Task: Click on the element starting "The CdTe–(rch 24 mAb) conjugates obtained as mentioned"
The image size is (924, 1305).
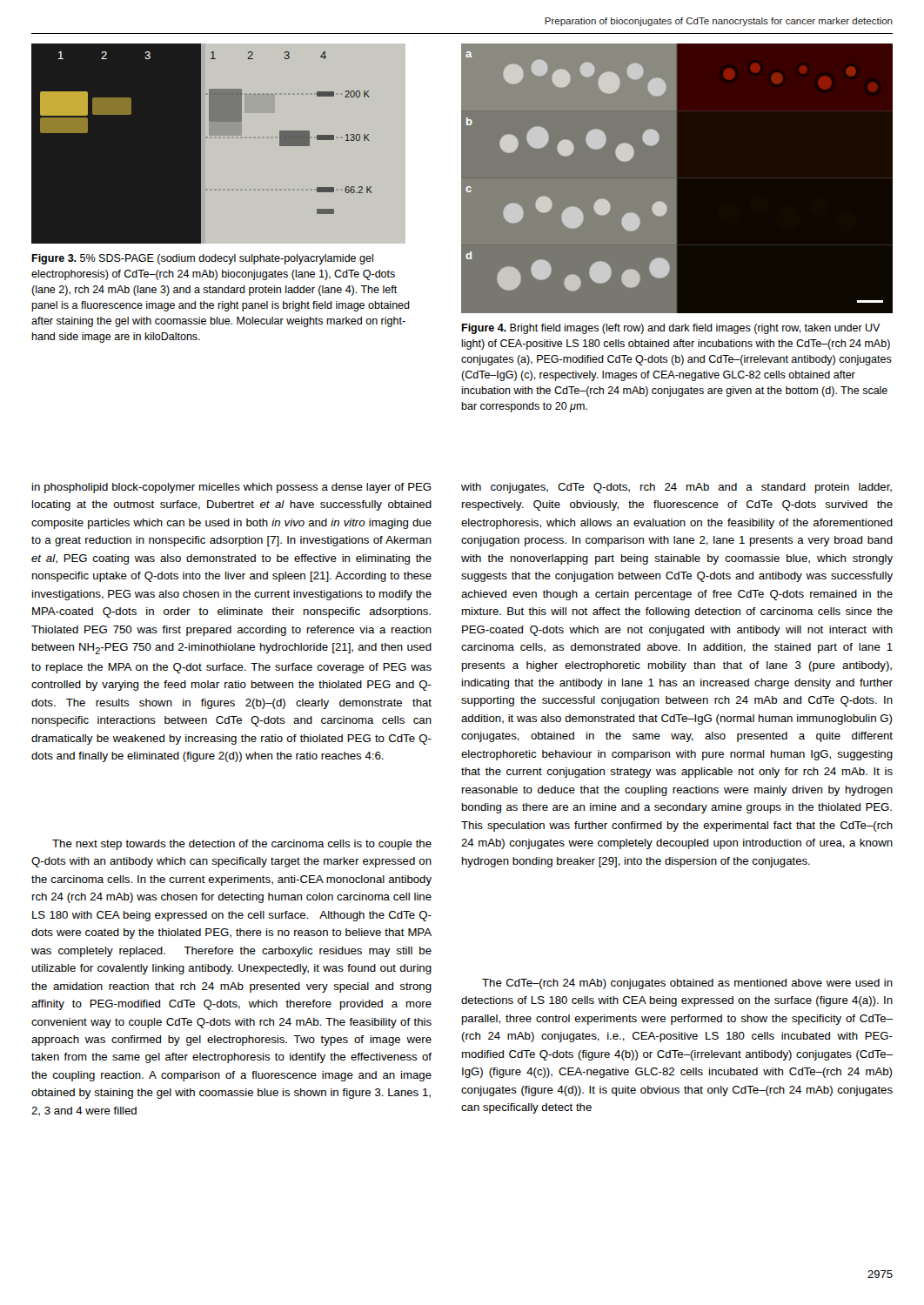Action: (x=677, y=1046)
